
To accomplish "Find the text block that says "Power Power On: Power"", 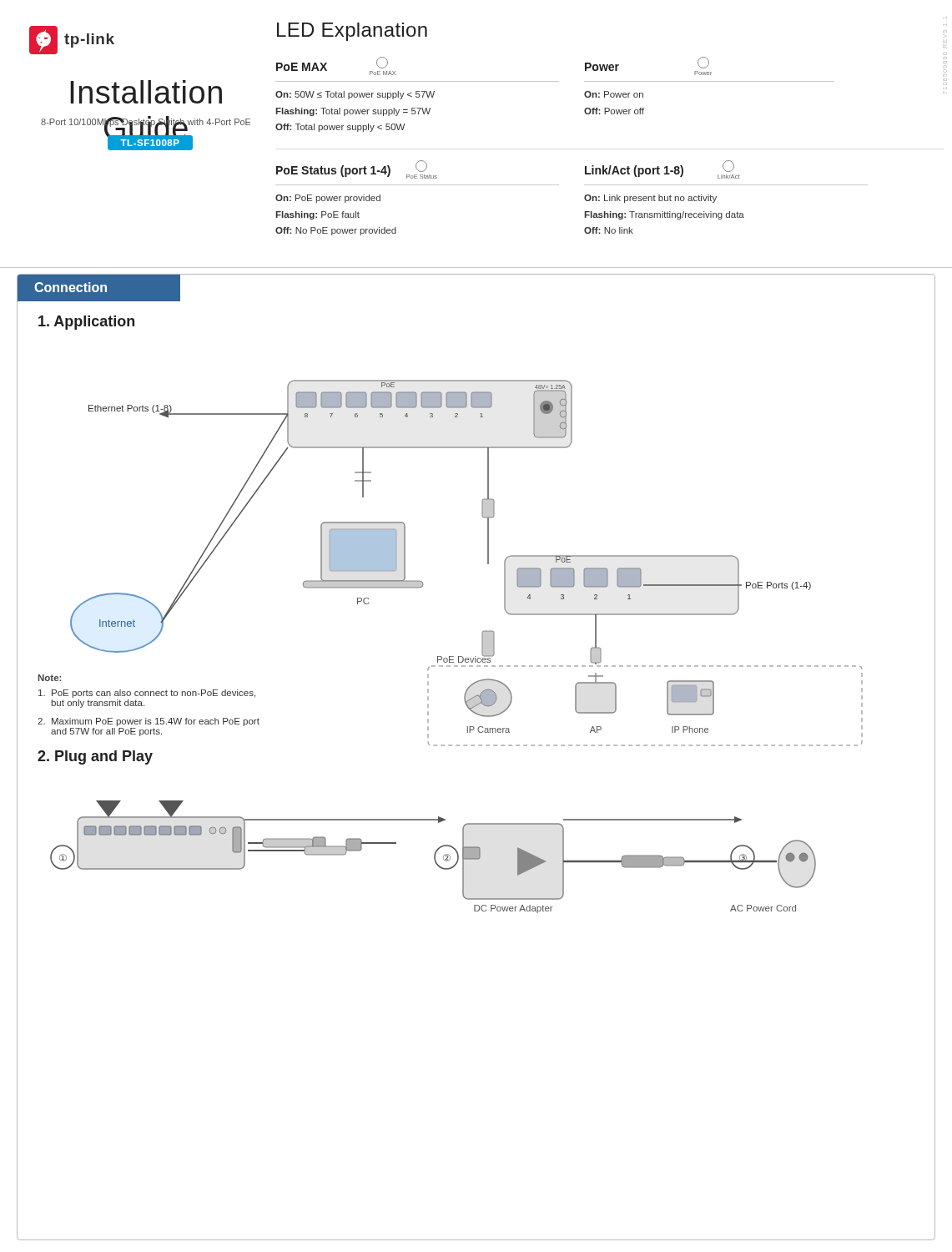I will [x=709, y=88].
